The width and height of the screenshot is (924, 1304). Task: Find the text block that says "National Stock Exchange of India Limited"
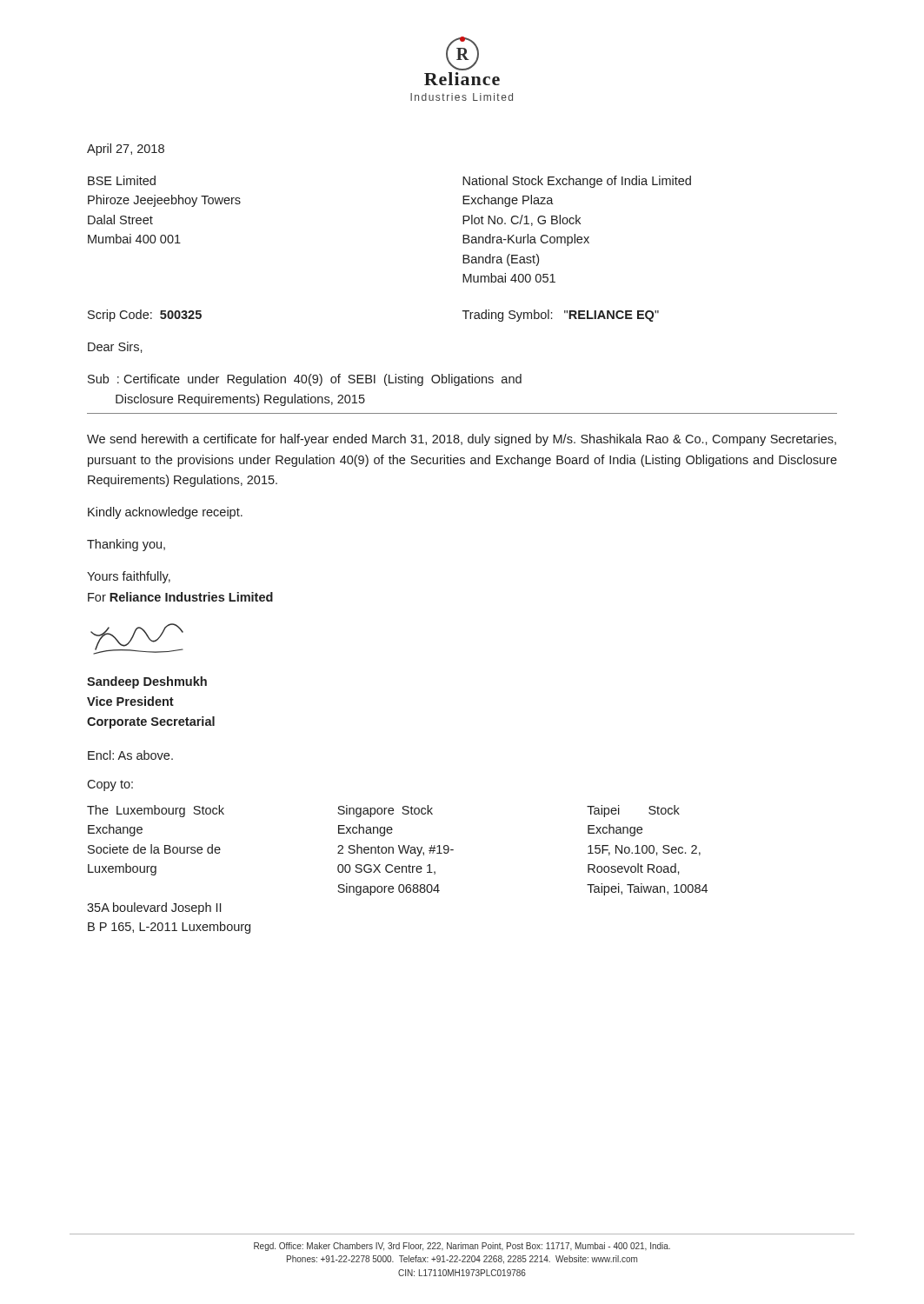pos(577,230)
